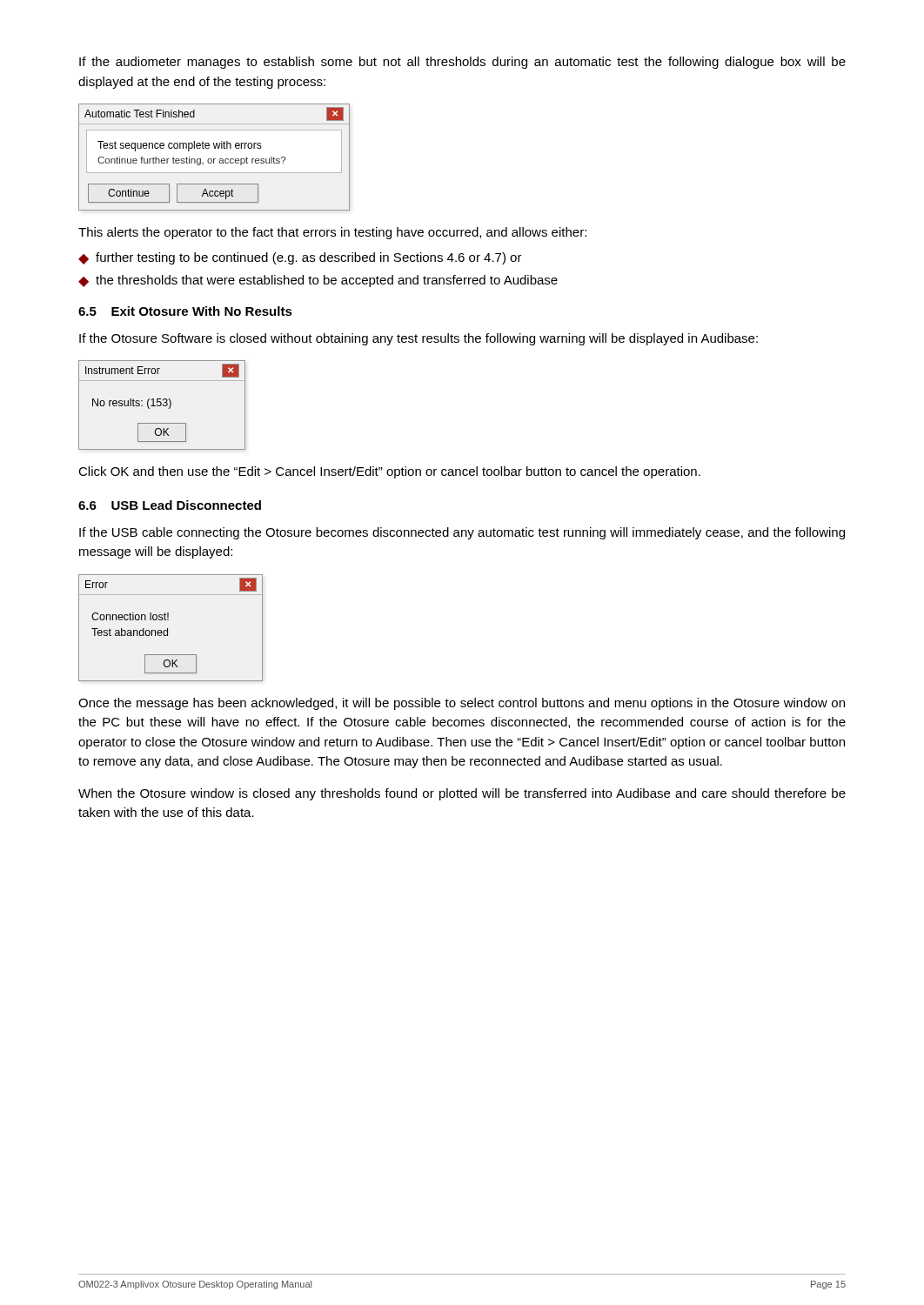Find "6.5 Exit Otosure With No Results" on this page
This screenshot has width=924, height=1305.
185,311
